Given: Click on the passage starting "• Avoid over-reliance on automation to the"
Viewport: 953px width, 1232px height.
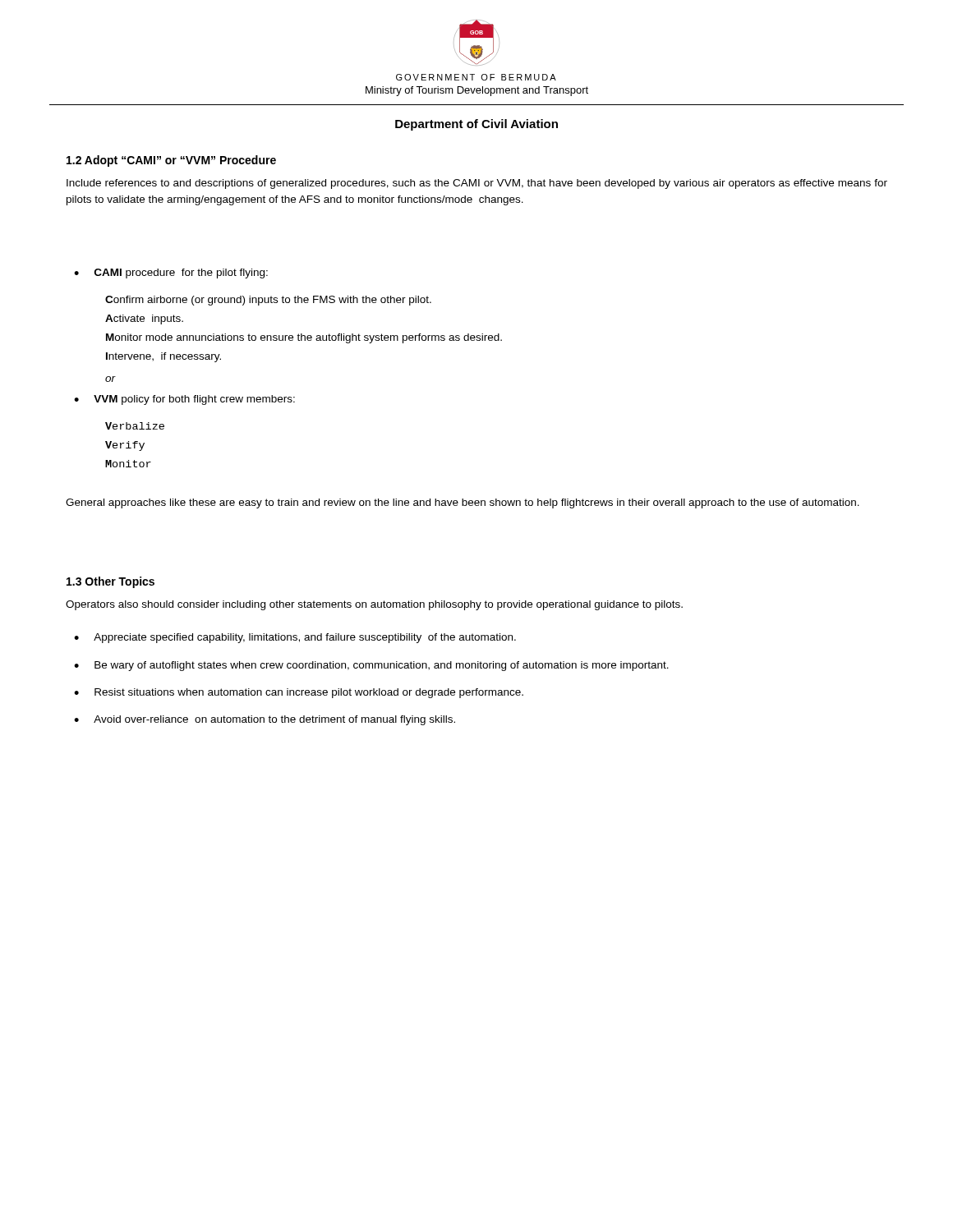Looking at the screenshot, I should pyautogui.click(x=265, y=720).
